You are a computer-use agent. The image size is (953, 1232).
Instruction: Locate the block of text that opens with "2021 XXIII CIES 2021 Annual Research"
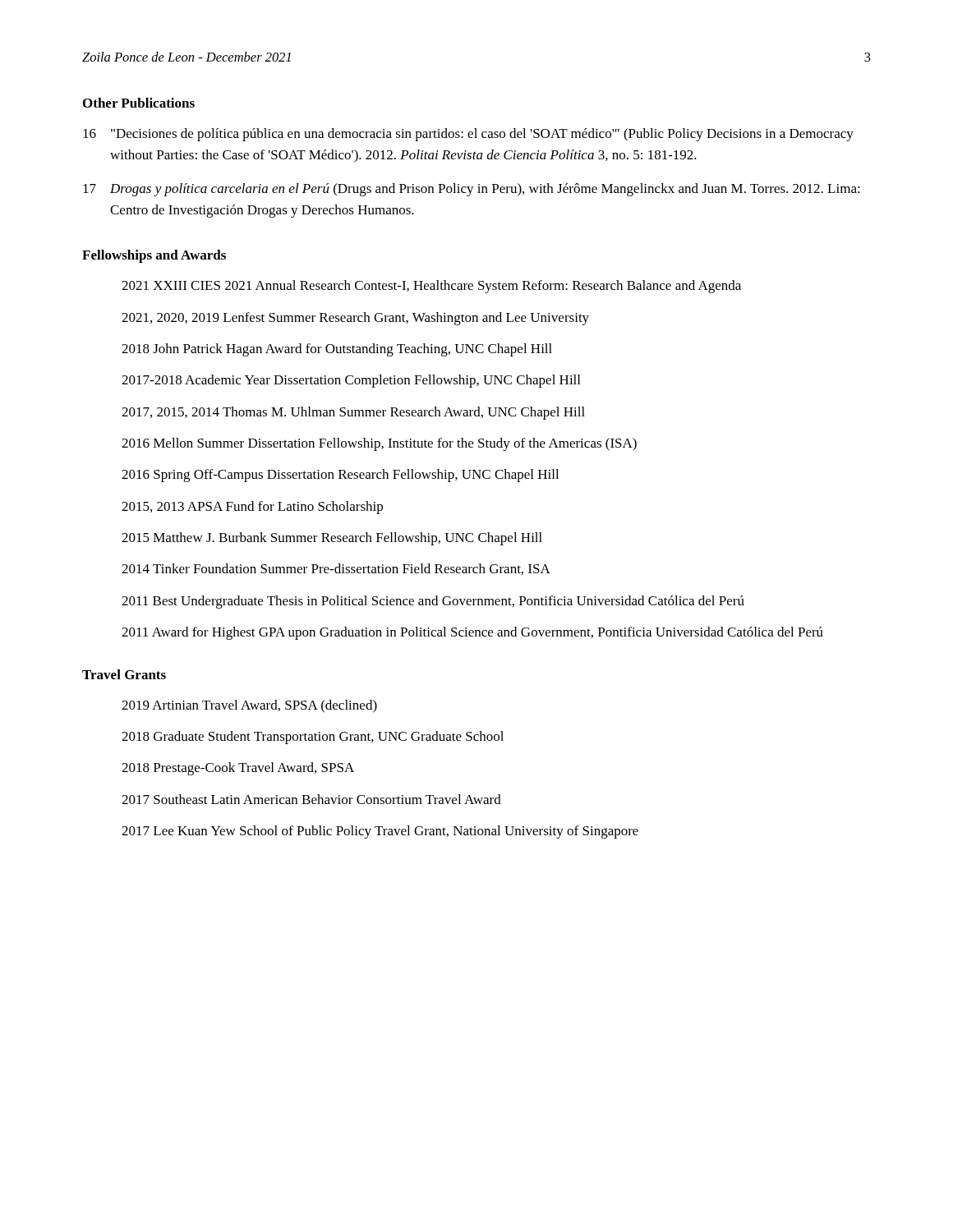point(431,286)
